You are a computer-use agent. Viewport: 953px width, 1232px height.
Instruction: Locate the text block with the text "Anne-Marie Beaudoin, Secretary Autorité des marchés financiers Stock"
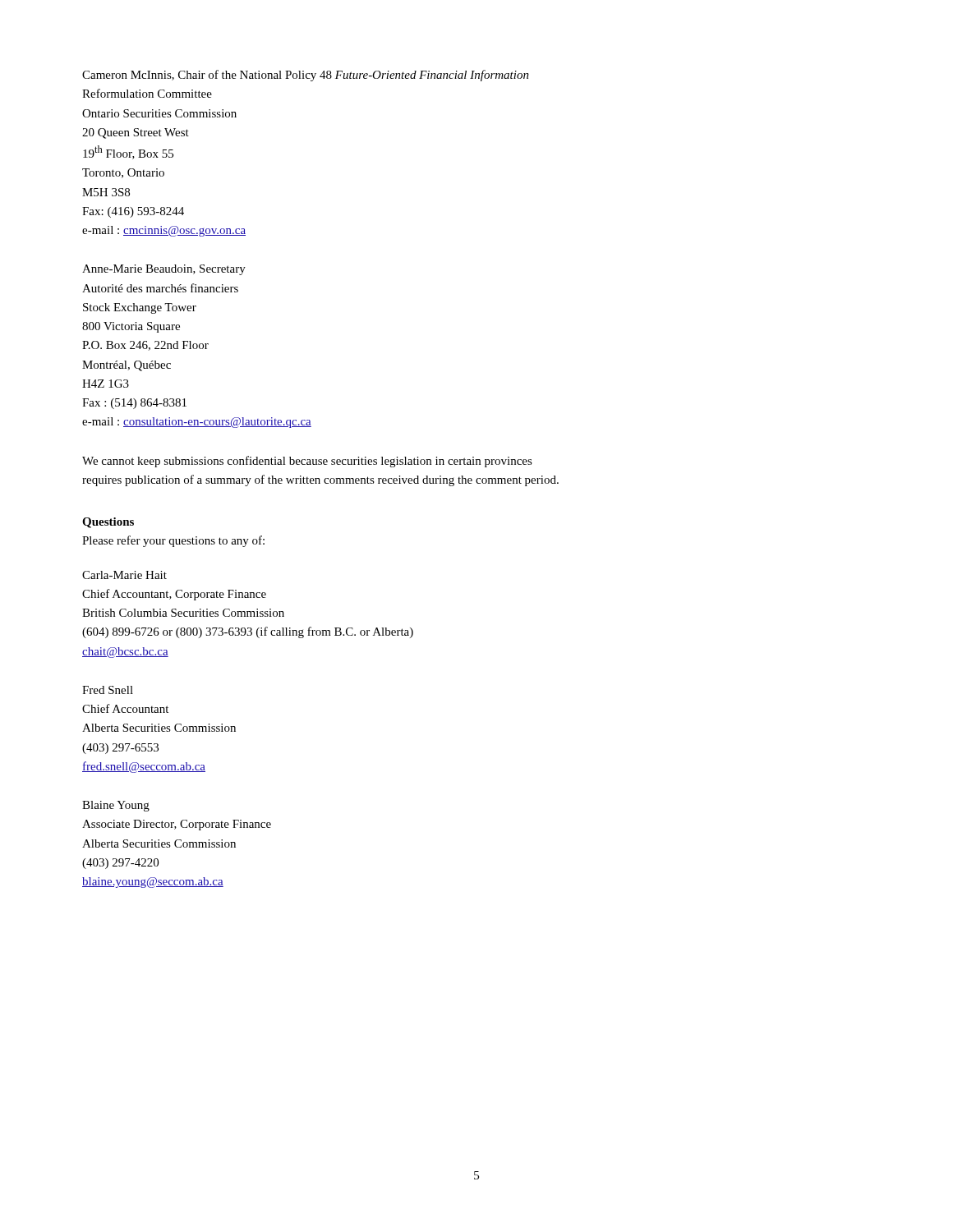(197, 345)
